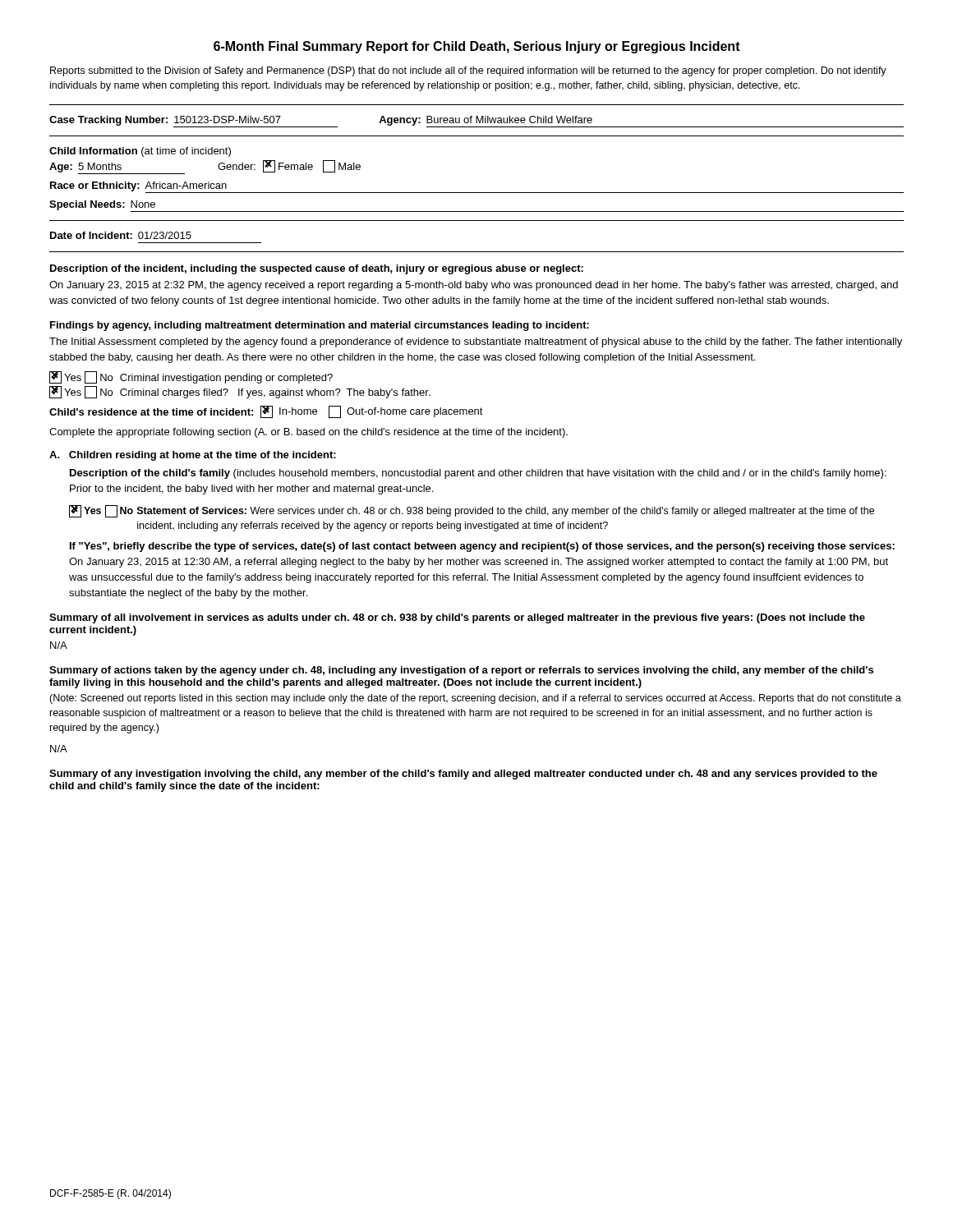The image size is (953, 1232).
Task: Click the passage that begins "✓ Yes No Criminal charges filed? If"
Action: [240, 393]
